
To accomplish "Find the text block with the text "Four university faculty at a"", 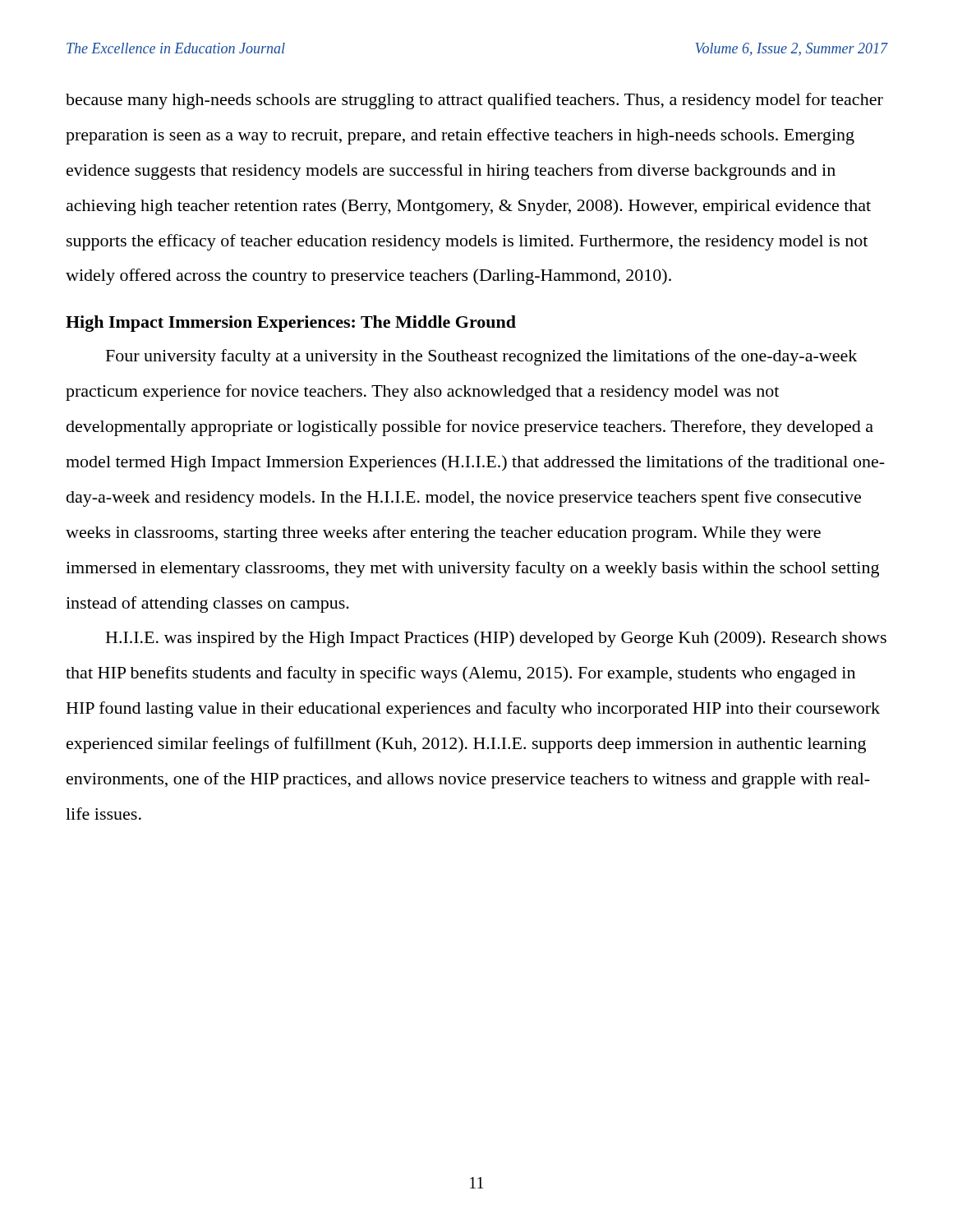I will 481,357.
